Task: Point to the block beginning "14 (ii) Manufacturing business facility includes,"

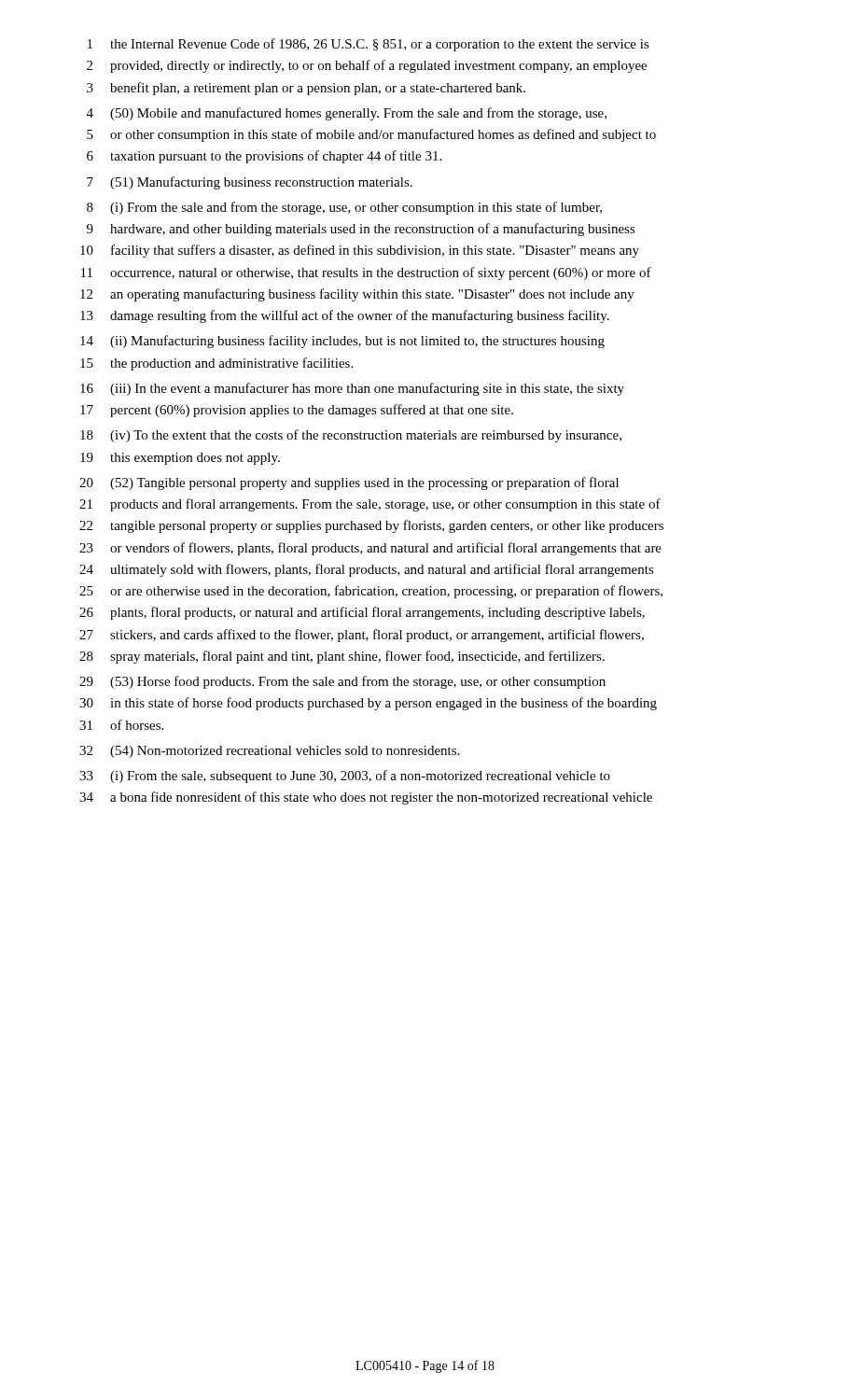Action: [425, 342]
